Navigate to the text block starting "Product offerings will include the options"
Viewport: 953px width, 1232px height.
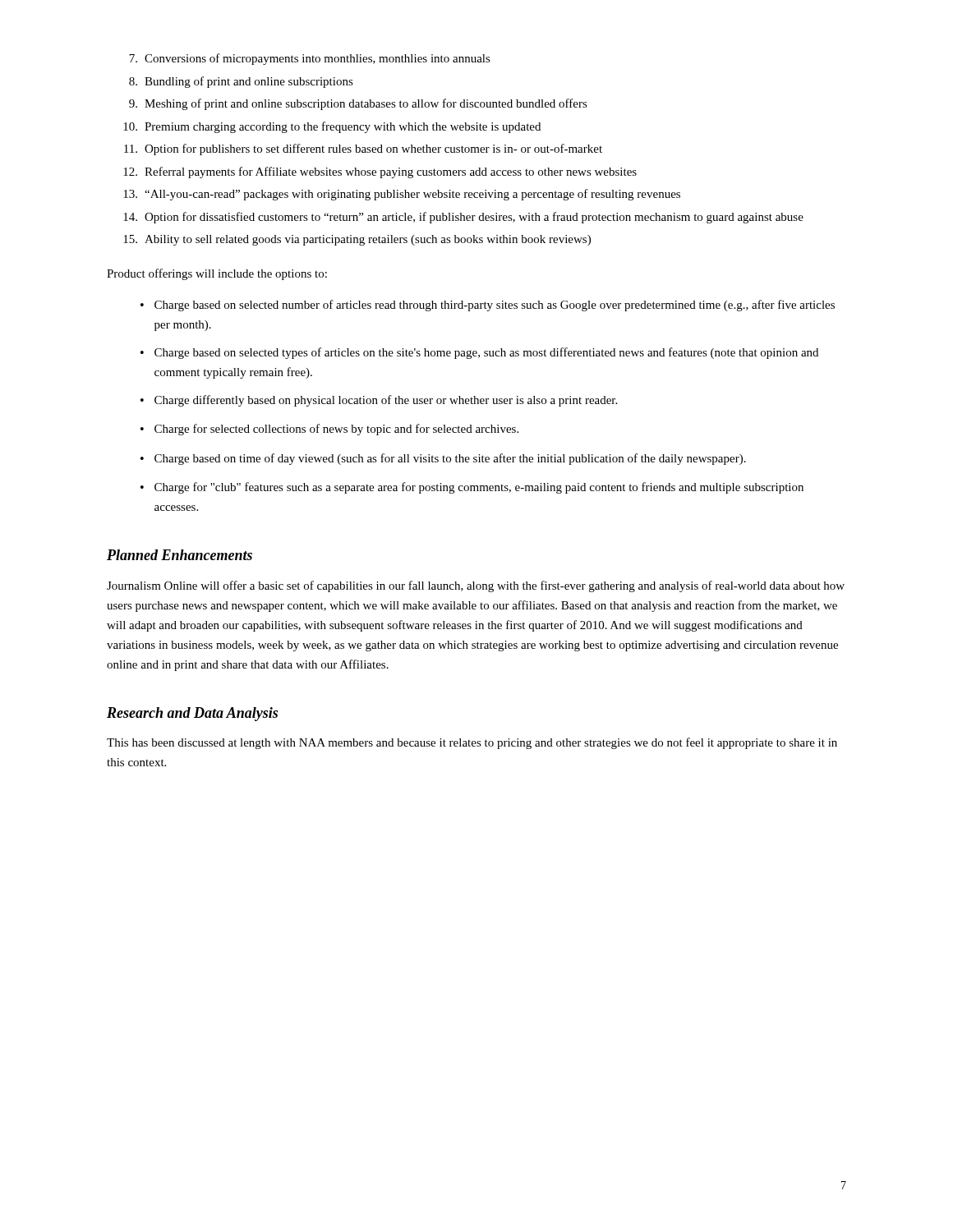(217, 273)
